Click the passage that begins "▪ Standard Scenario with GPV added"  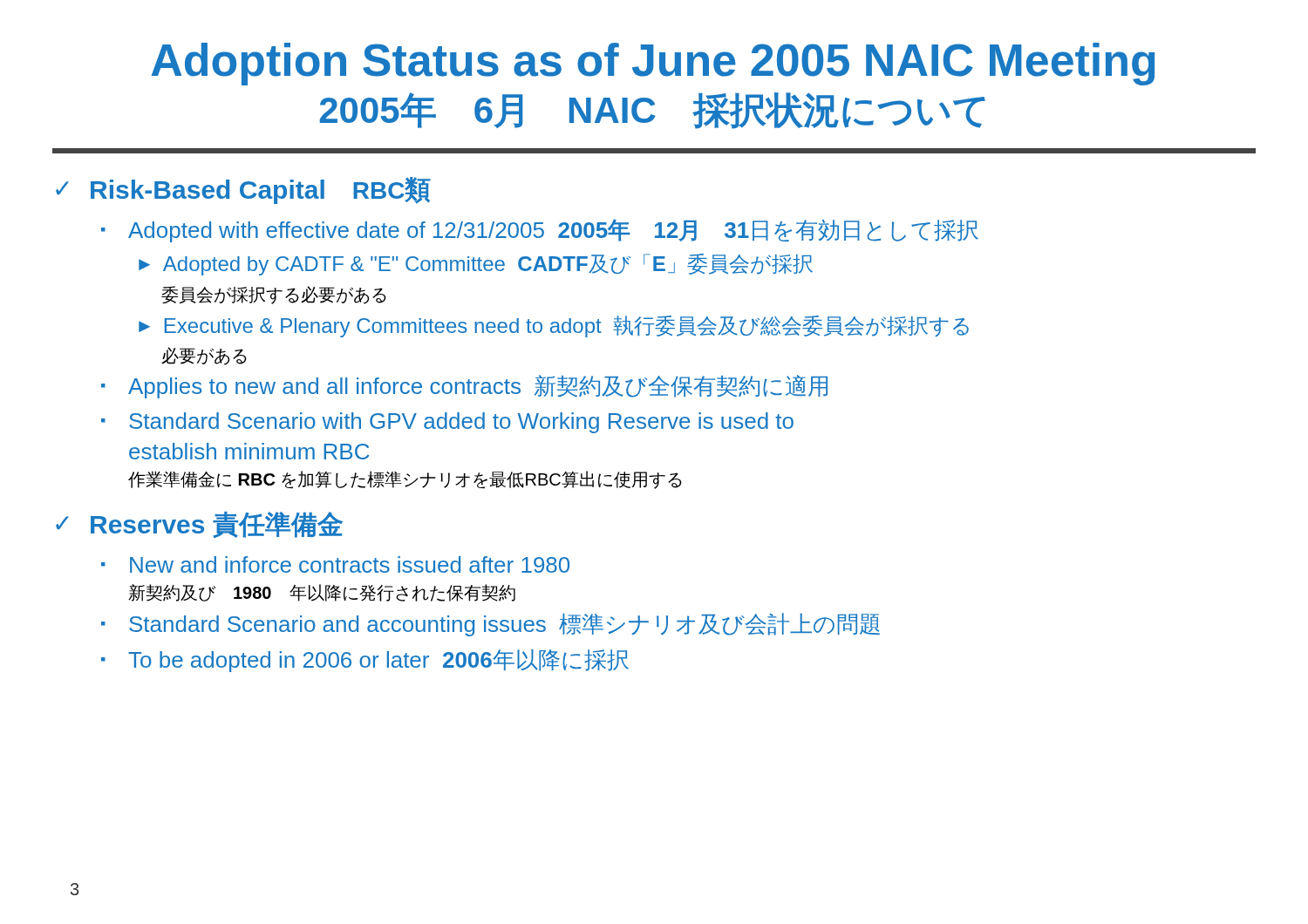(x=447, y=423)
